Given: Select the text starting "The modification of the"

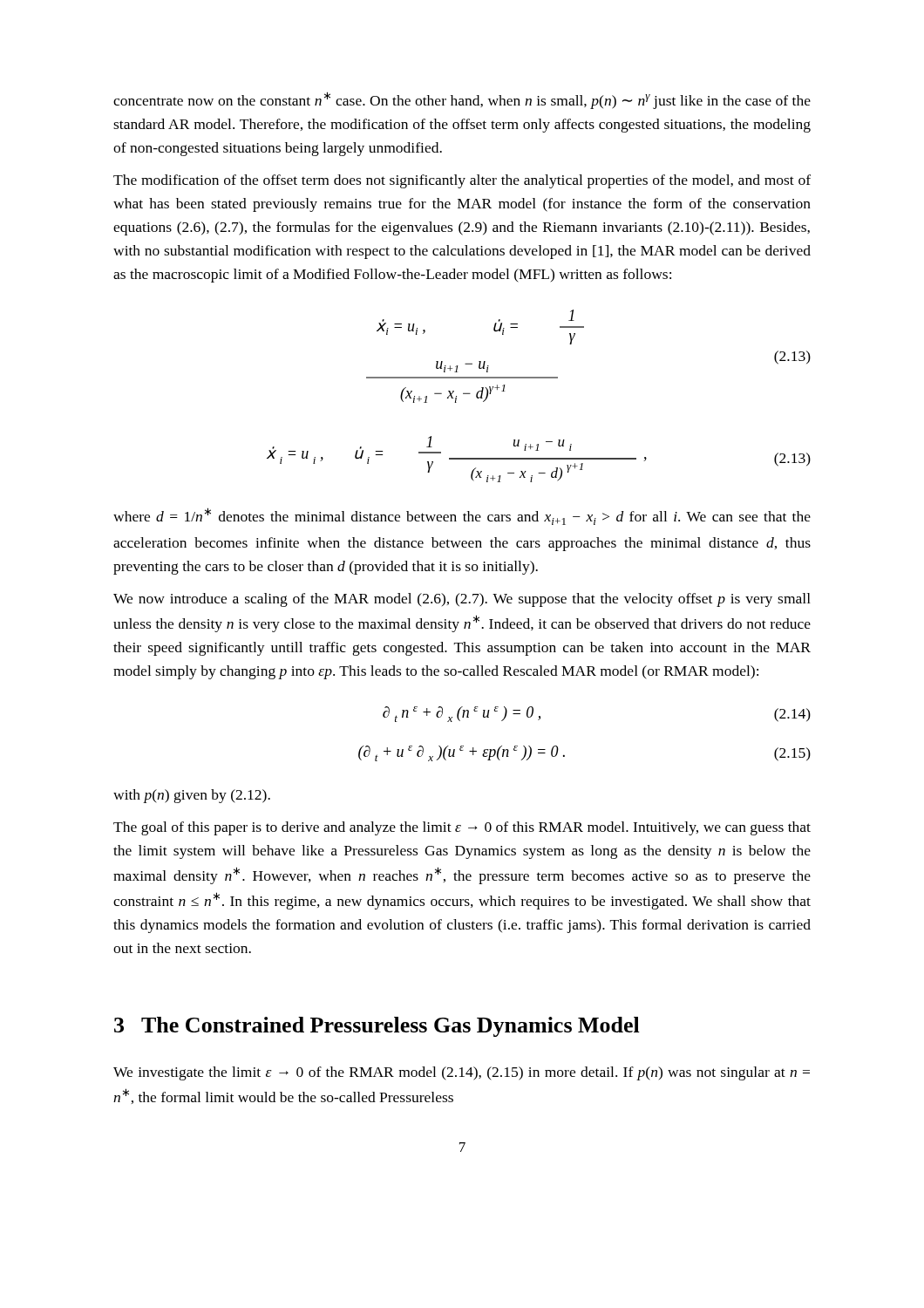Looking at the screenshot, I should click(462, 227).
